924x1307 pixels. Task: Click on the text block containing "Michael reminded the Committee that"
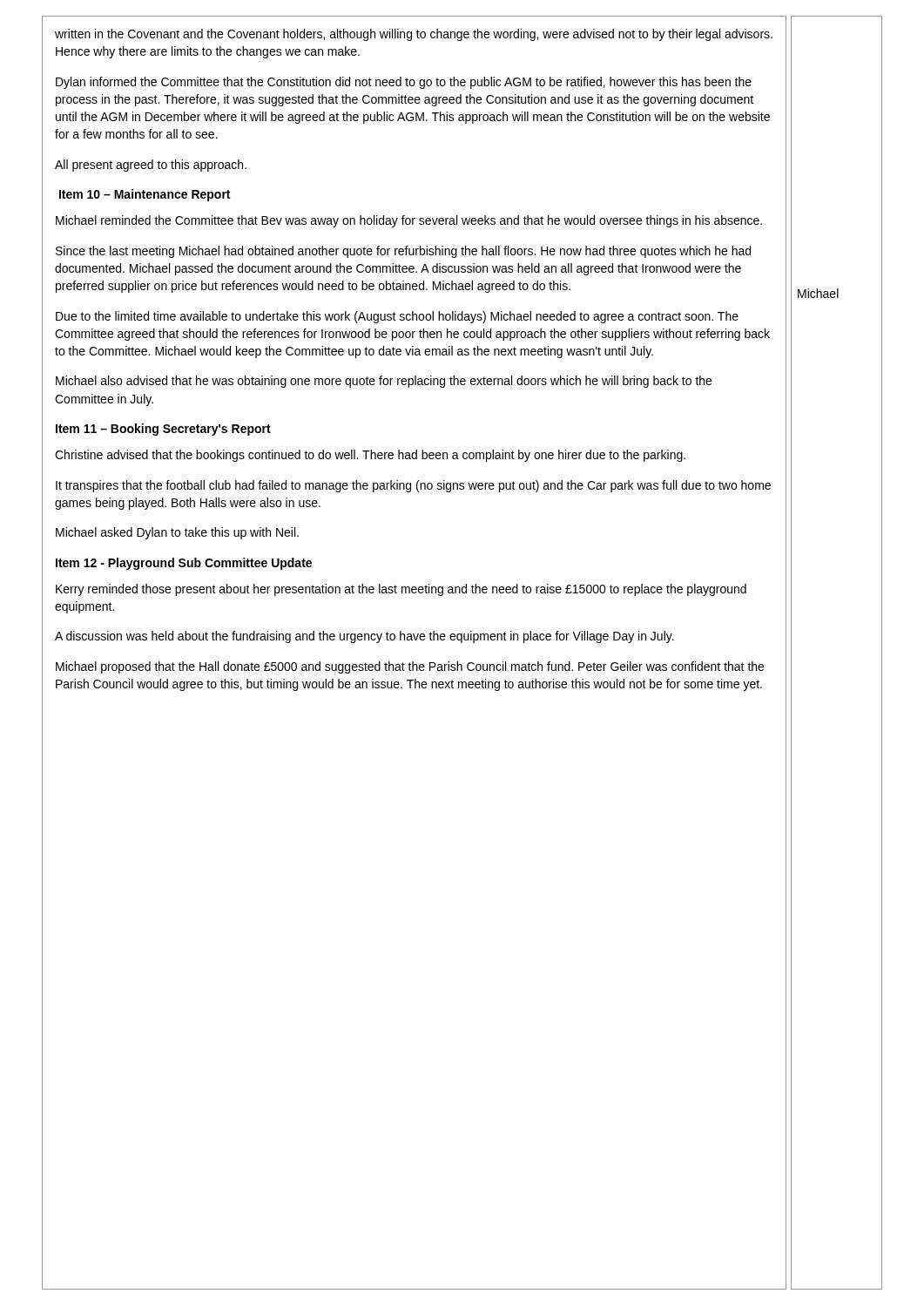click(x=409, y=221)
